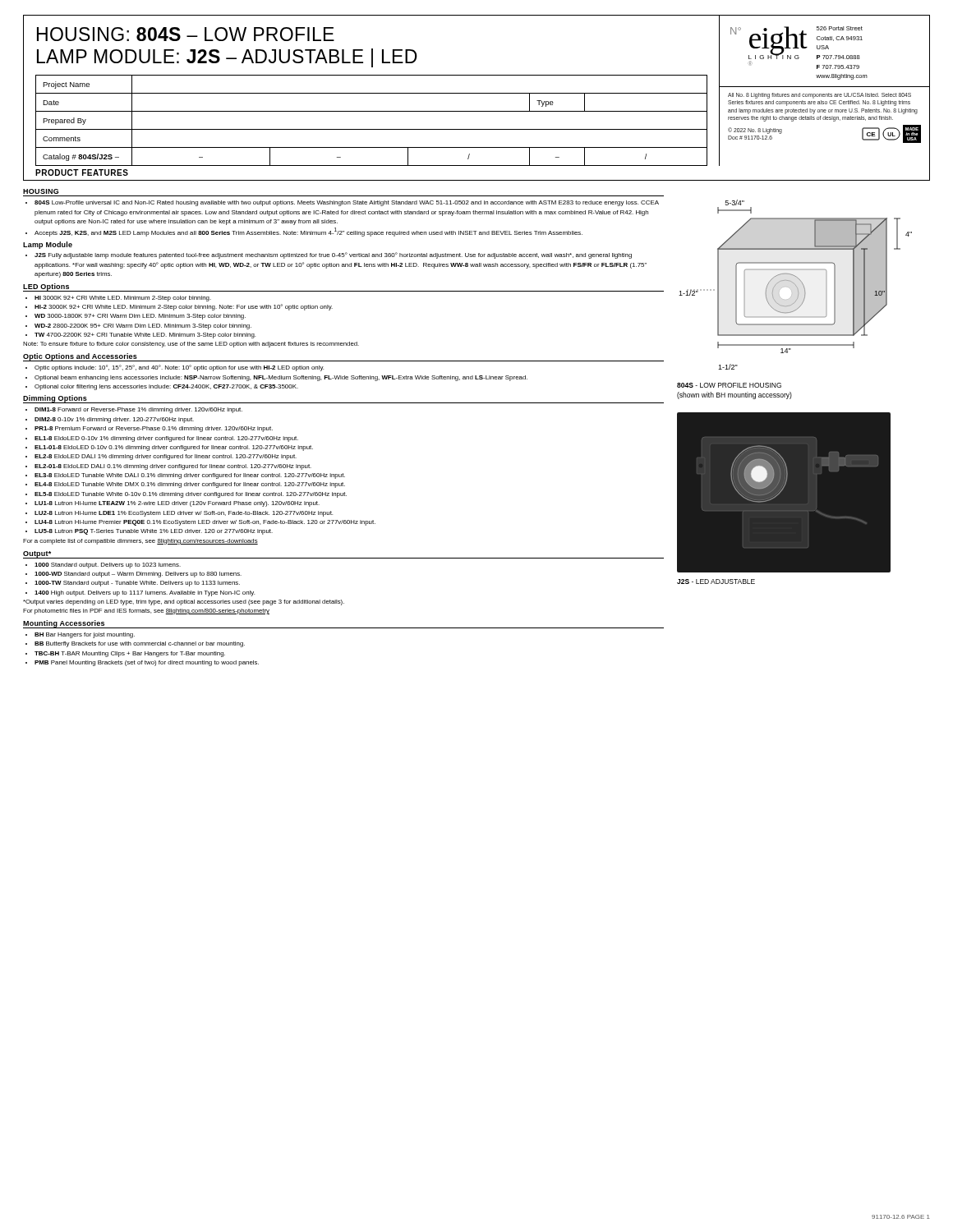Click on the element starting "N° eight LIGHTING ® 526 Portal"
Image resolution: width=953 pixels, height=1232 pixels.
pyautogui.click(x=798, y=51)
